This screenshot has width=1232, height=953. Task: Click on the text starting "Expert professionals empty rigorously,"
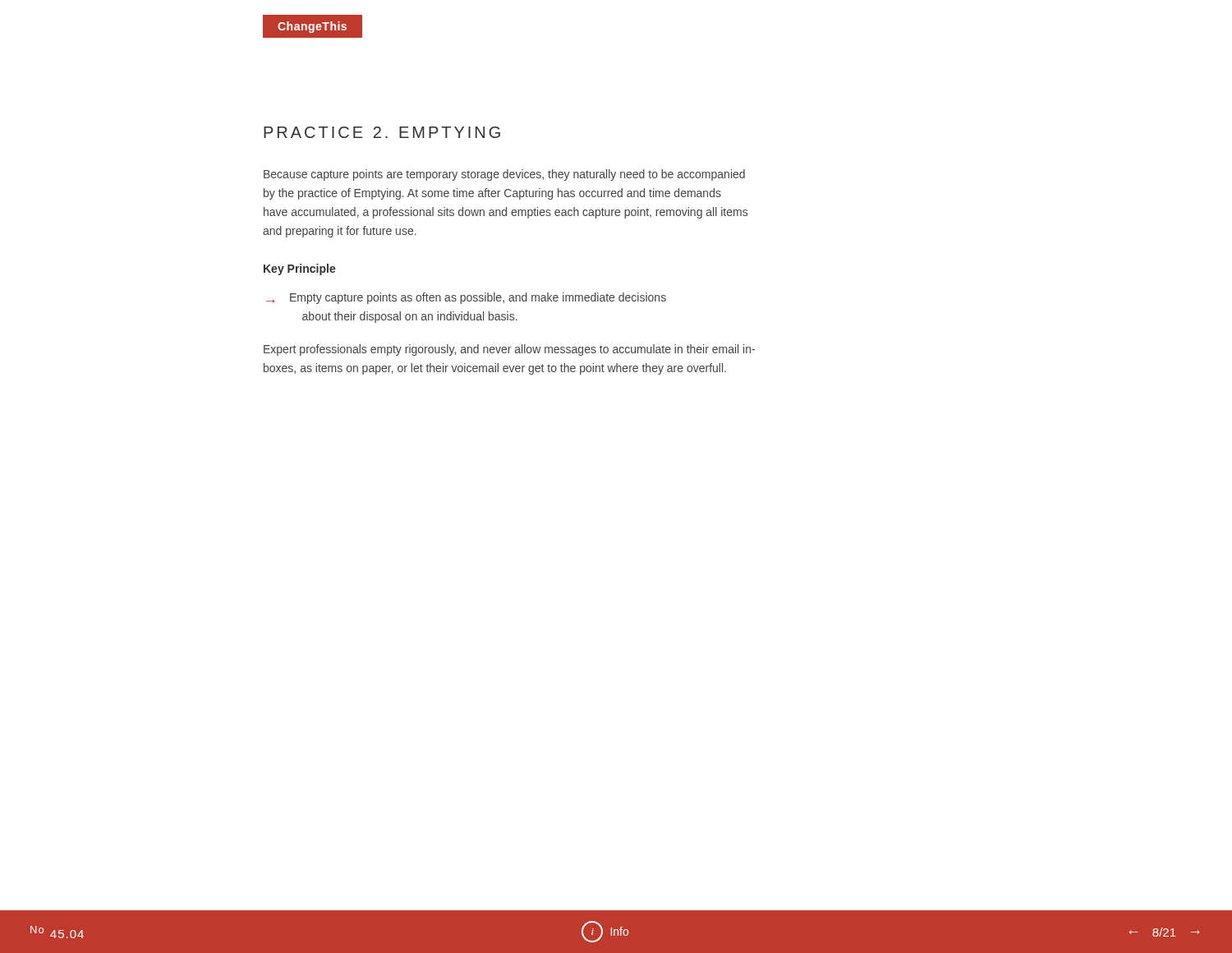(x=587, y=359)
